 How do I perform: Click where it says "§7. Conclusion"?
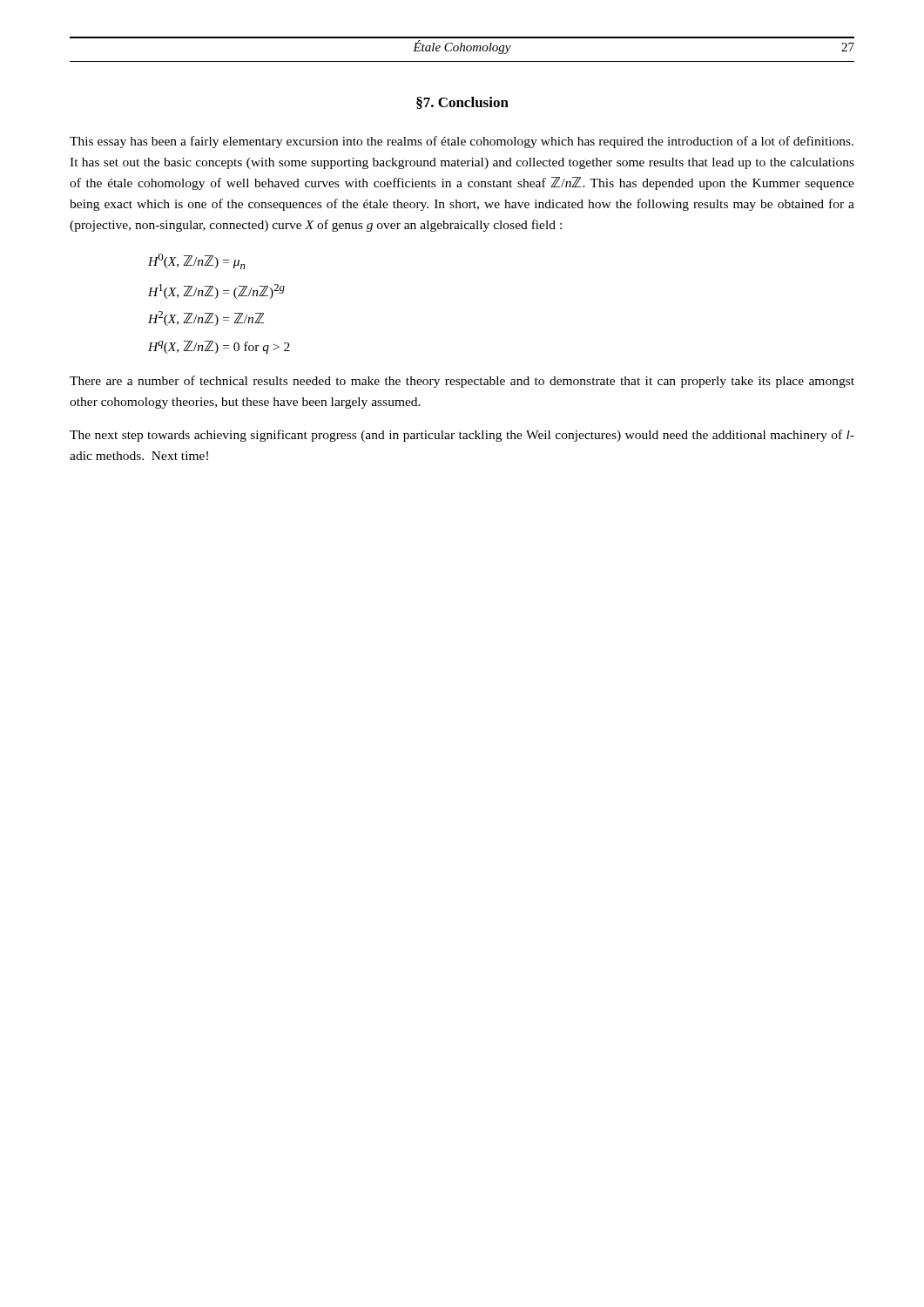pos(462,102)
